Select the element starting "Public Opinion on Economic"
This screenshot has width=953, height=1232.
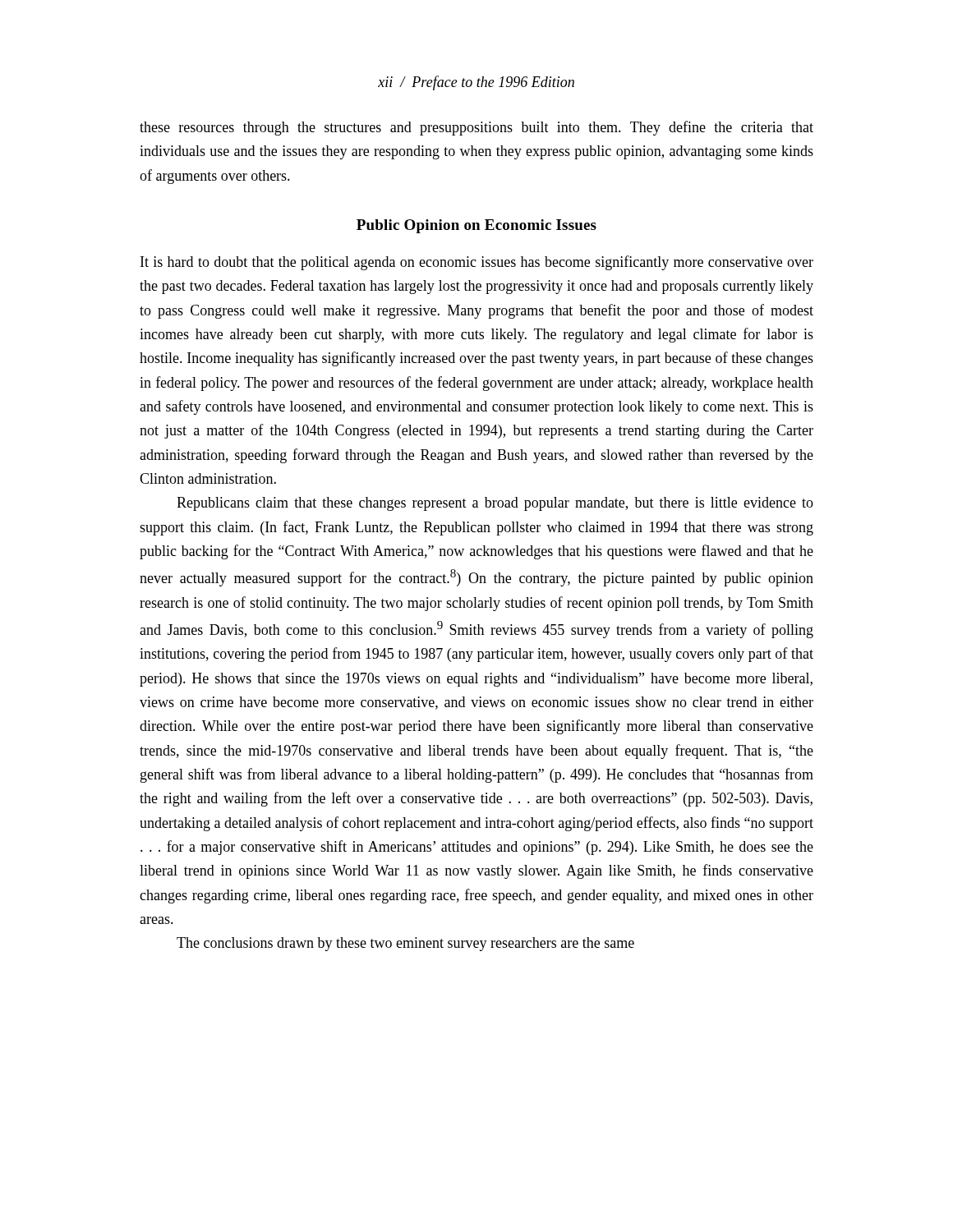[x=476, y=225]
